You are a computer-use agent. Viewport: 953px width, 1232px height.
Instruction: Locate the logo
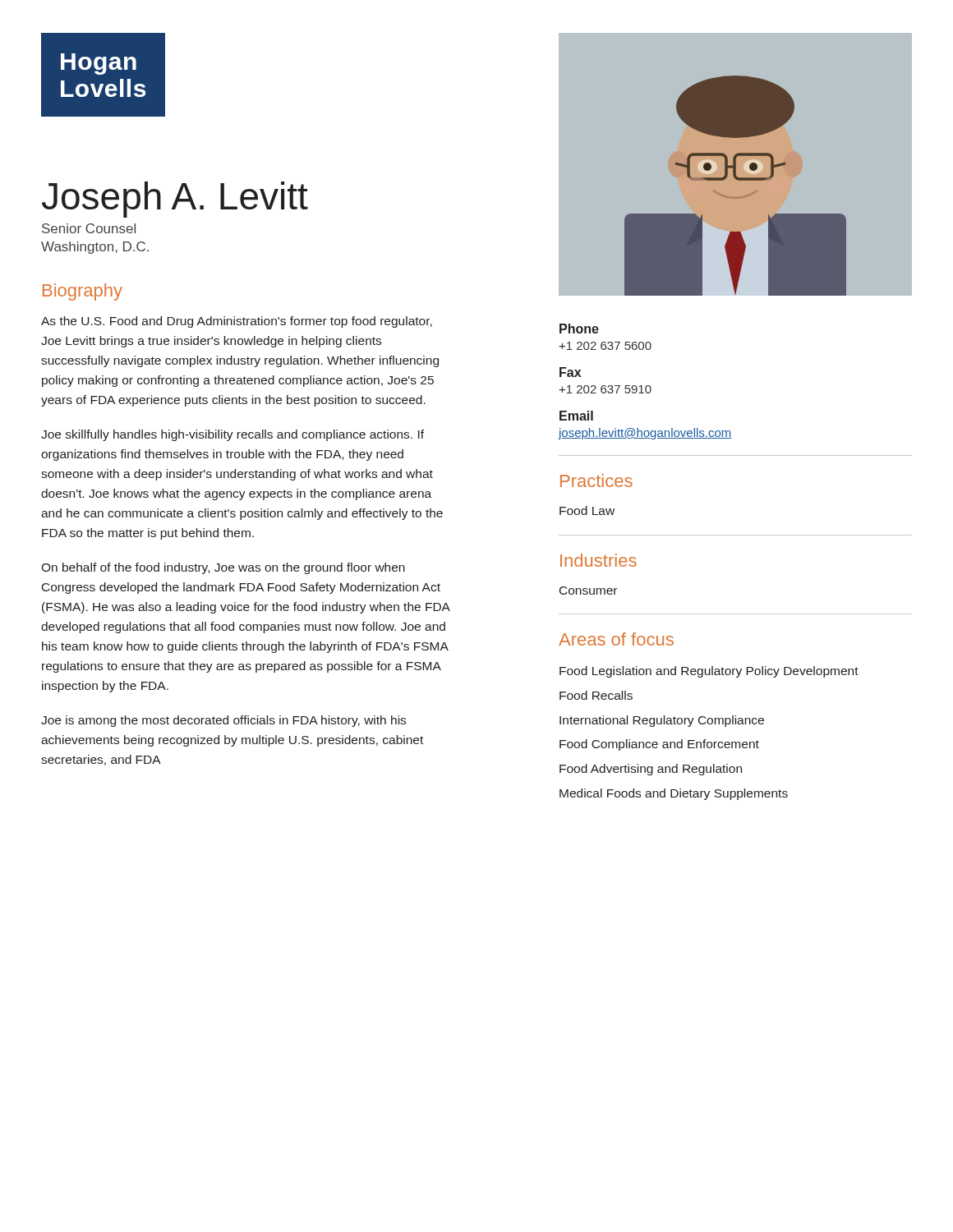coord(246,90)
